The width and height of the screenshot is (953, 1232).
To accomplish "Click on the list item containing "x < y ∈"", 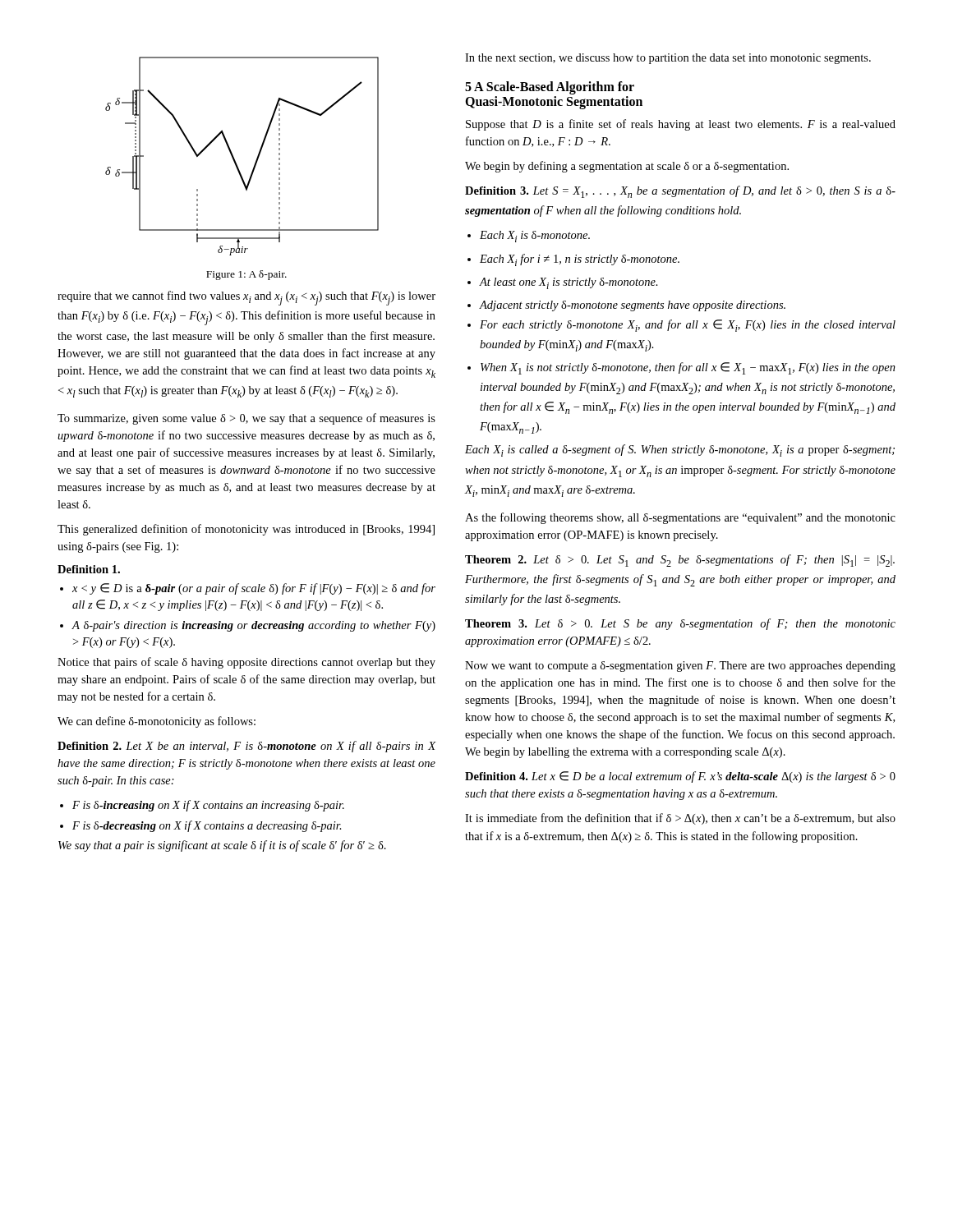I will pyautogui.click(x=254, y=596).
